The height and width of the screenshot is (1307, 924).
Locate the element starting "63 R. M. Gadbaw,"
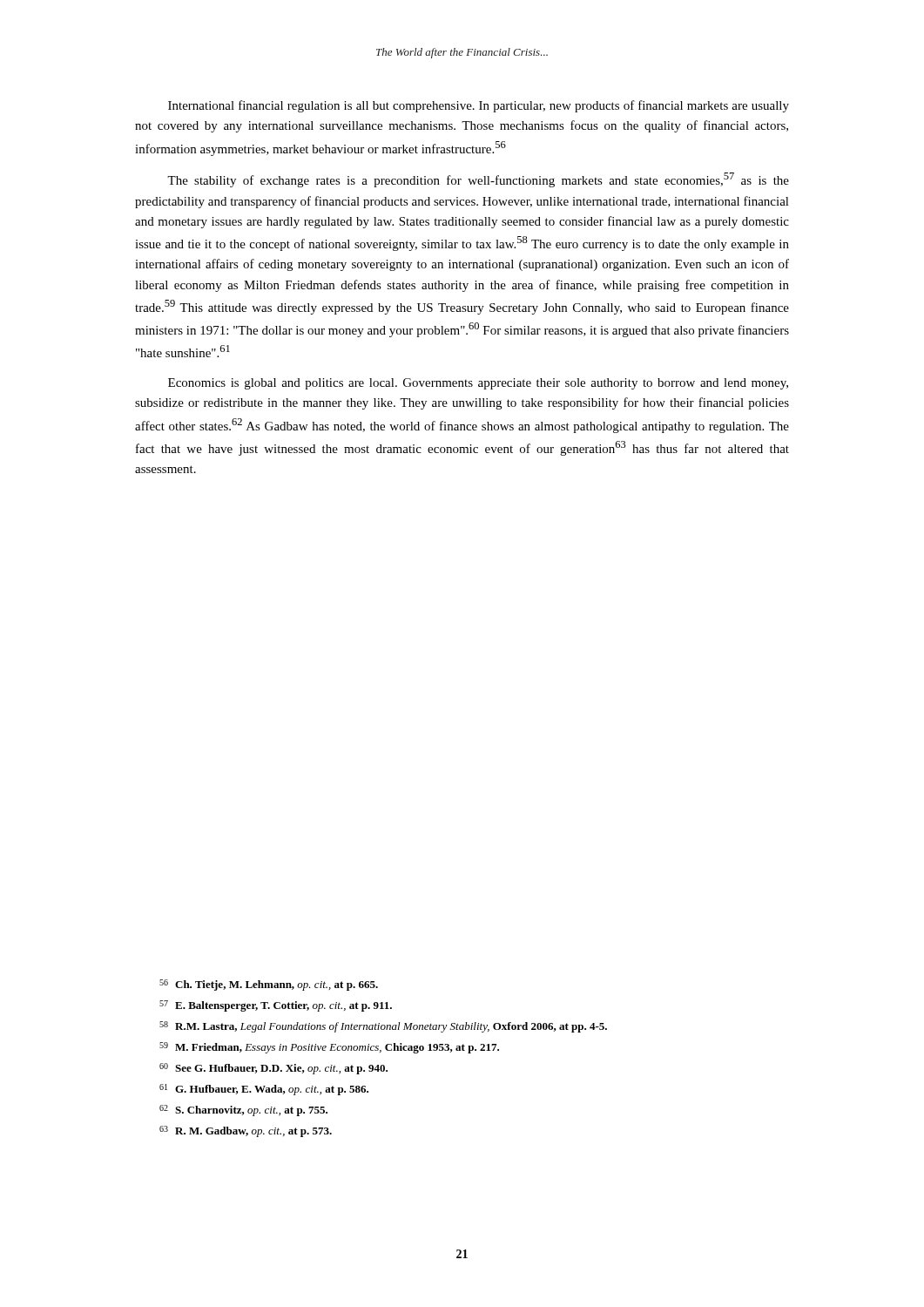[246, 1131]
